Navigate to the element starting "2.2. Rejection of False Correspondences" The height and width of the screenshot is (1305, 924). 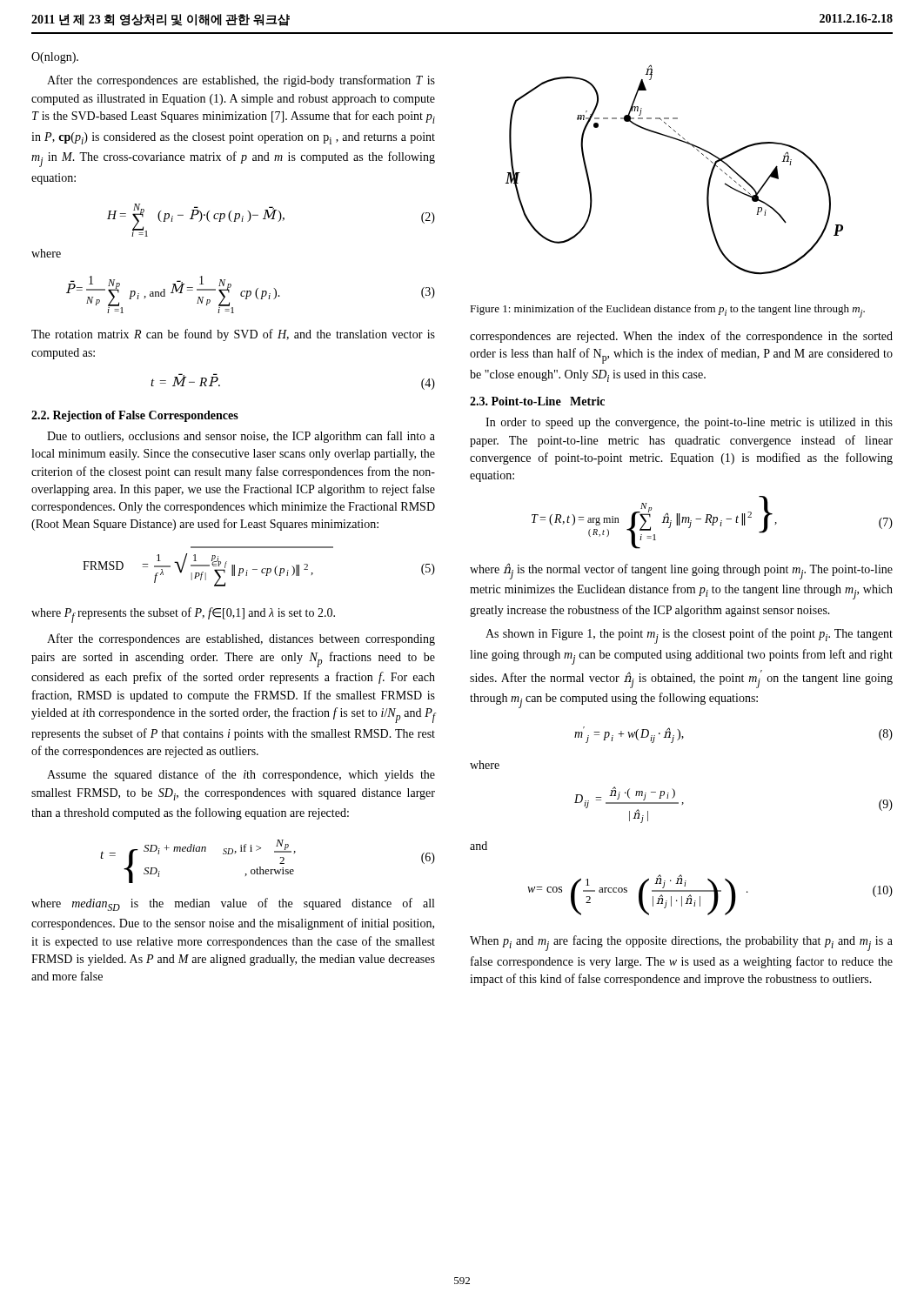coord(135,415)
